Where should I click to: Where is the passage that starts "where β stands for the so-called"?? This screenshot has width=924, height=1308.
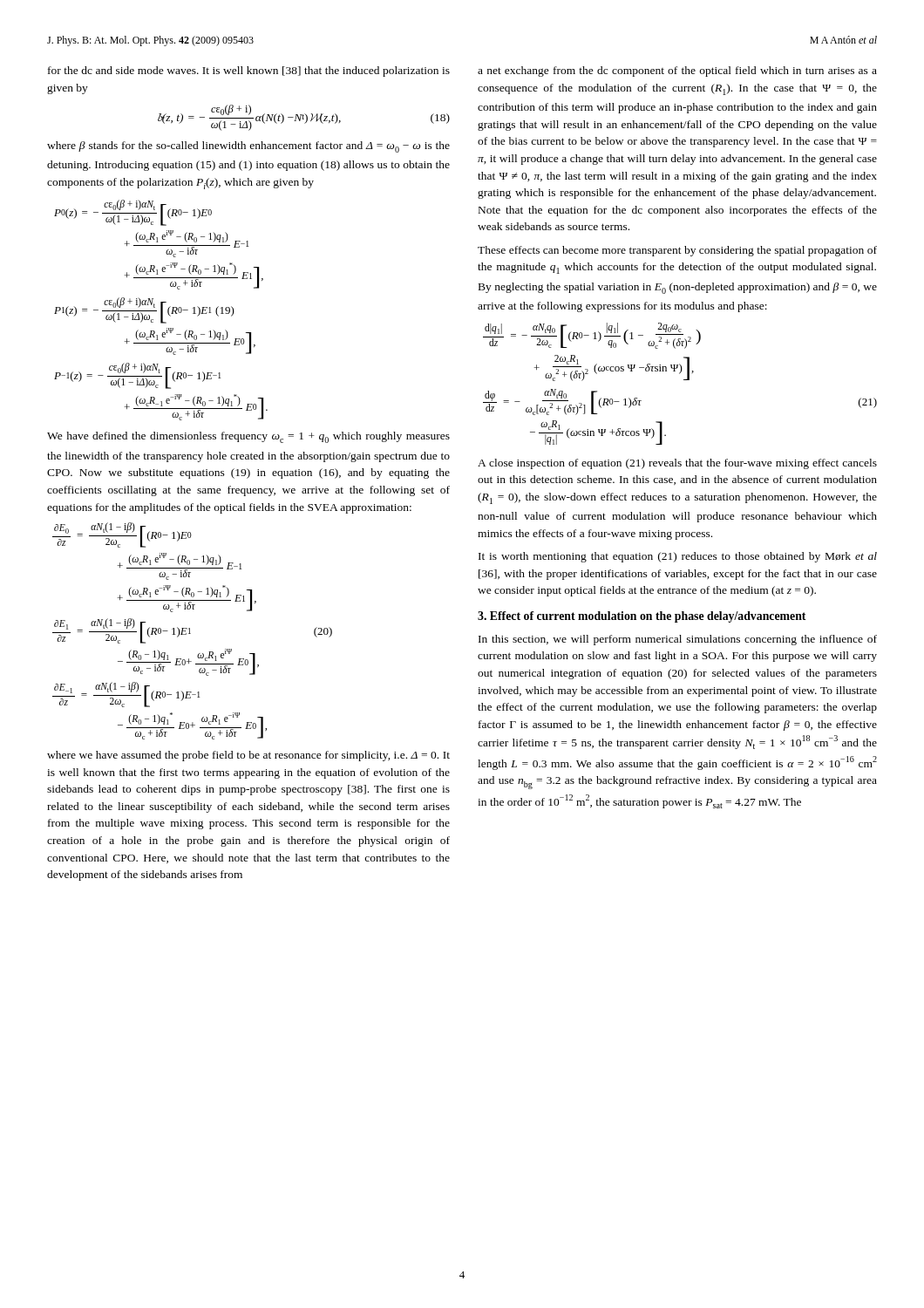pos(248,165)
